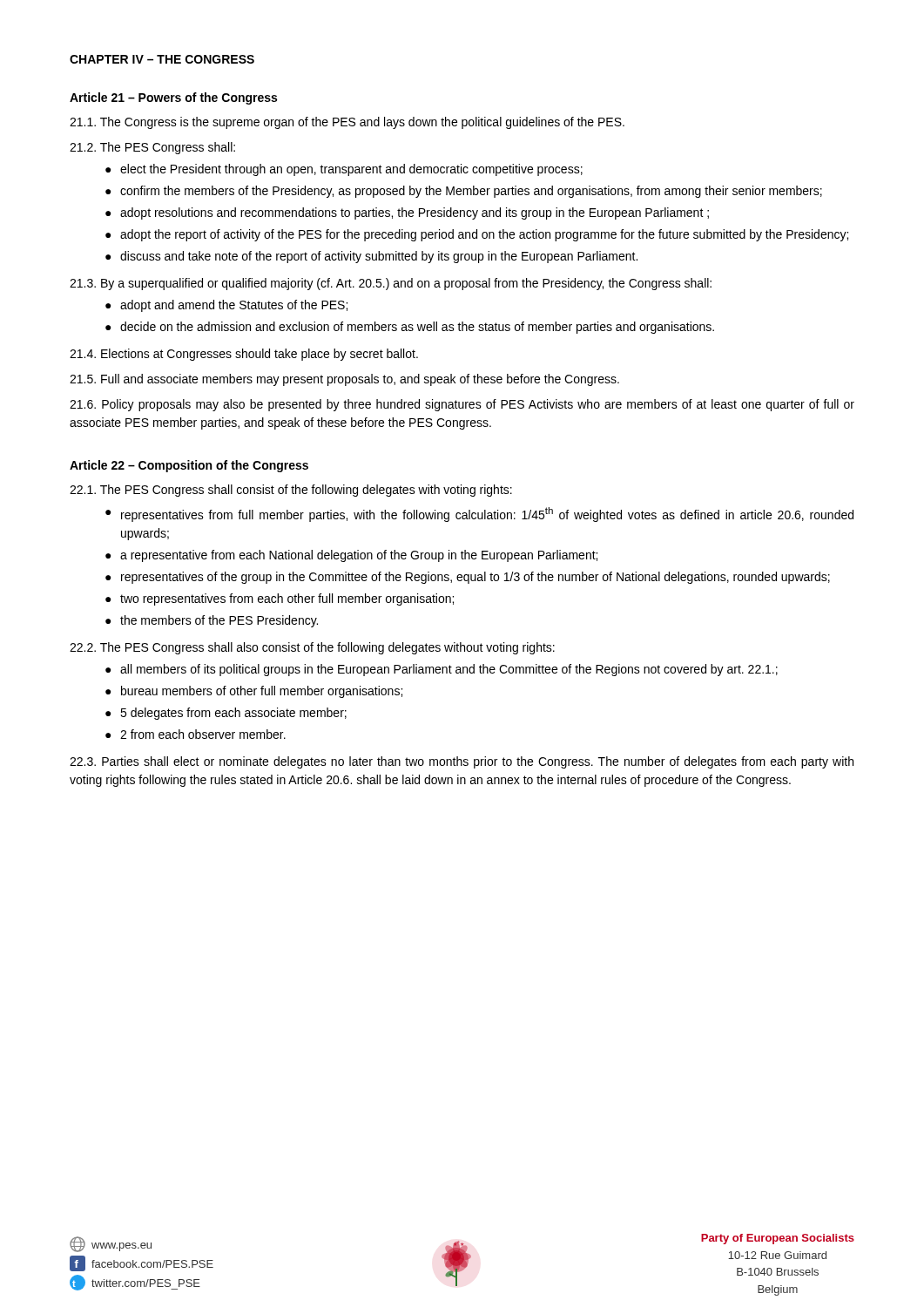Viewport: 924px width, 1307px height.
Task: Point to the text starting "● all members"
Action: (479, 669)
